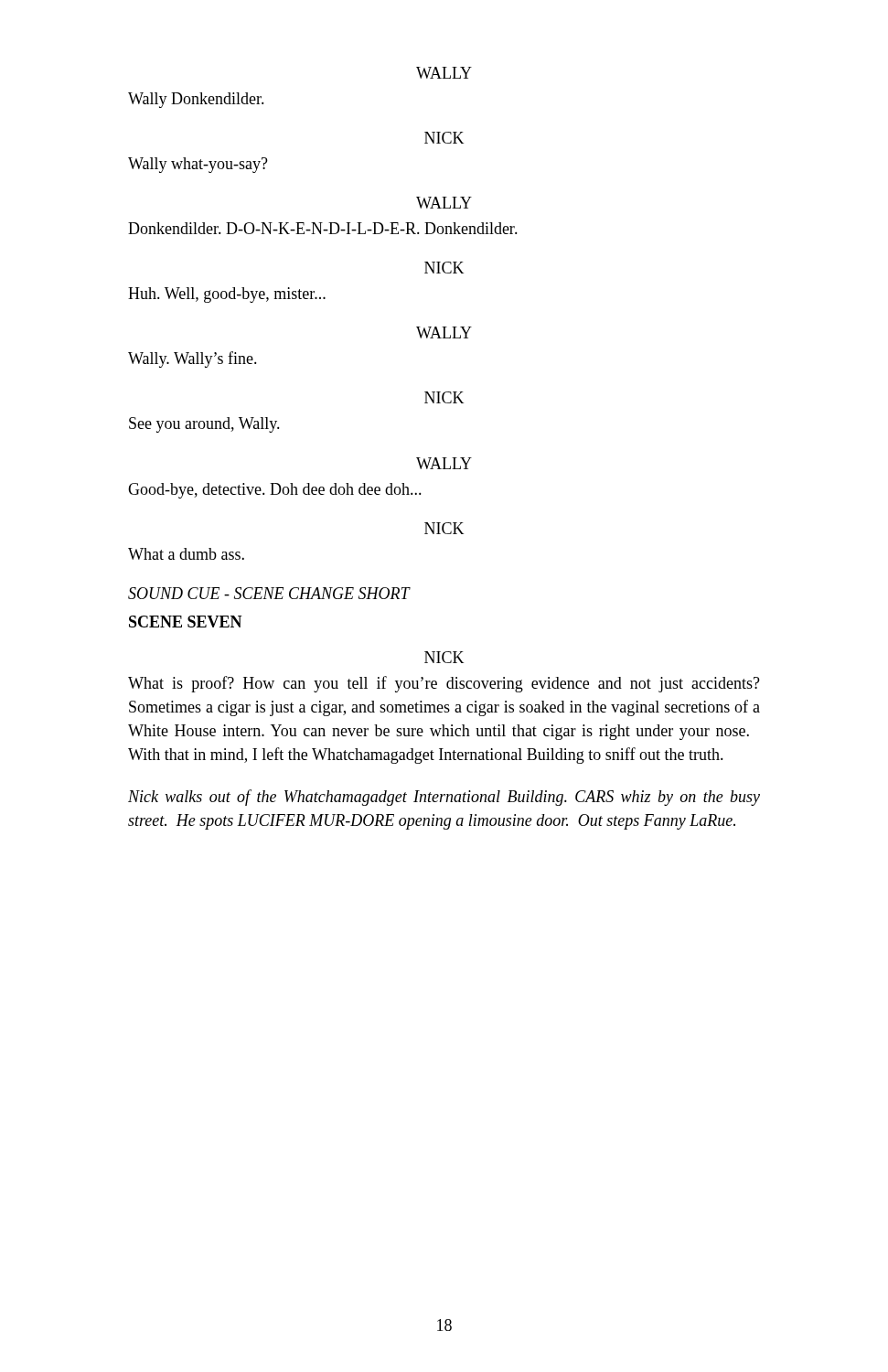
Task: Click on the region starting "WALLY Wally Donkendilder."
Action: [x=444, y=87]
